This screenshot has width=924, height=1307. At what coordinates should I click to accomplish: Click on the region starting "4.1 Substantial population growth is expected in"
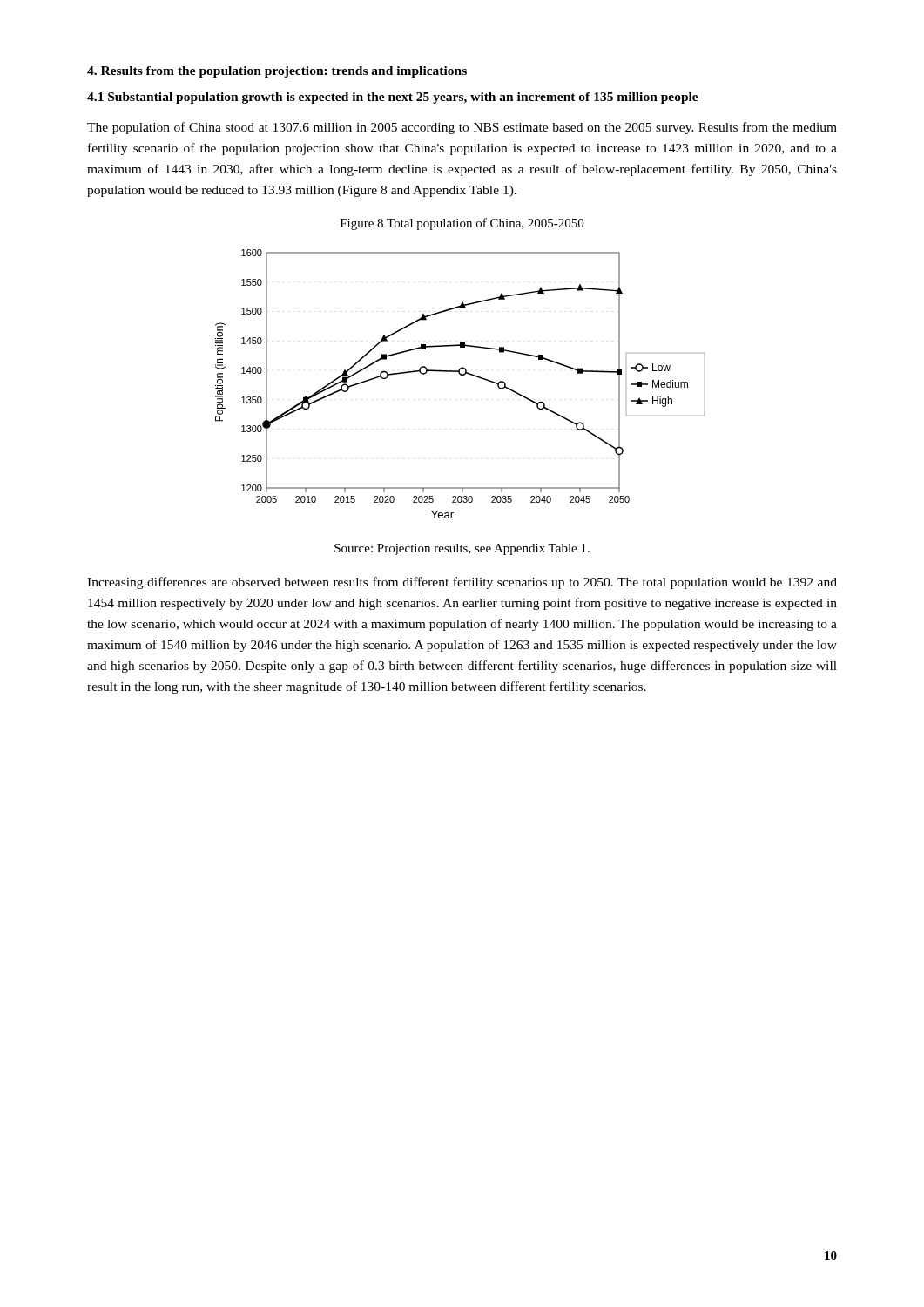tap(393, 96)
